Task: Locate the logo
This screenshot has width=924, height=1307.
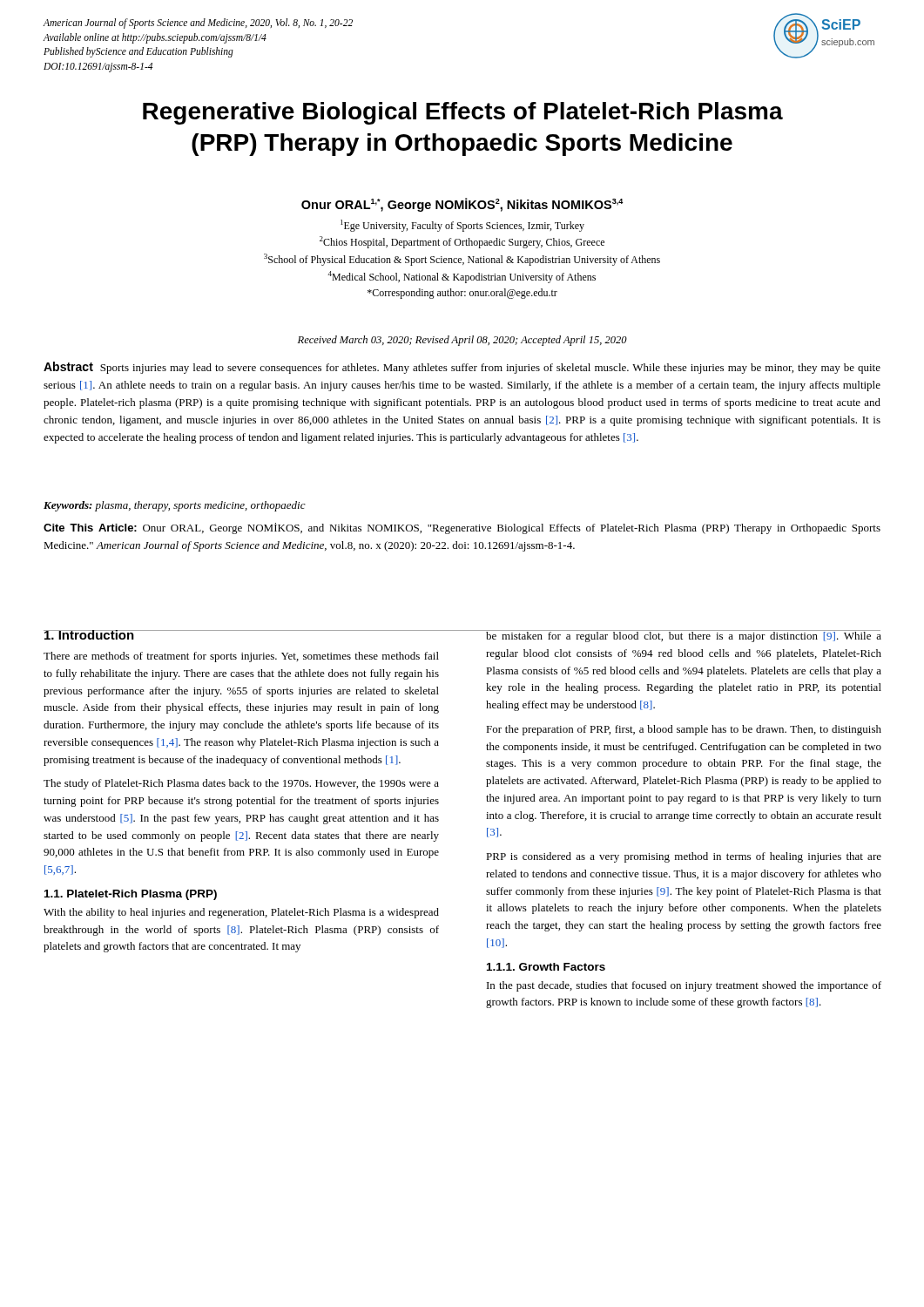Action: (829, 37)
